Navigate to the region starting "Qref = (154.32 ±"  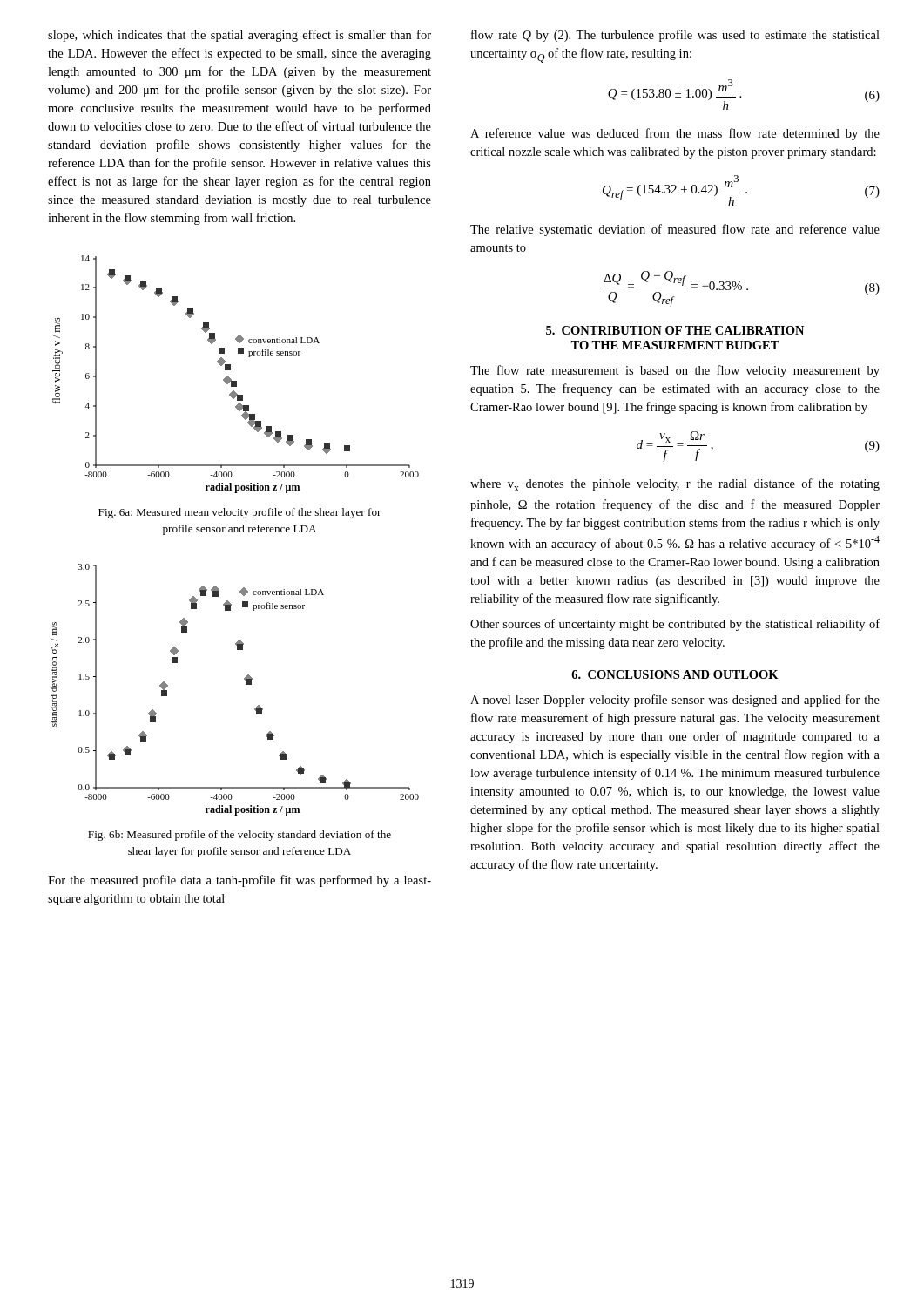click(741, 191)
